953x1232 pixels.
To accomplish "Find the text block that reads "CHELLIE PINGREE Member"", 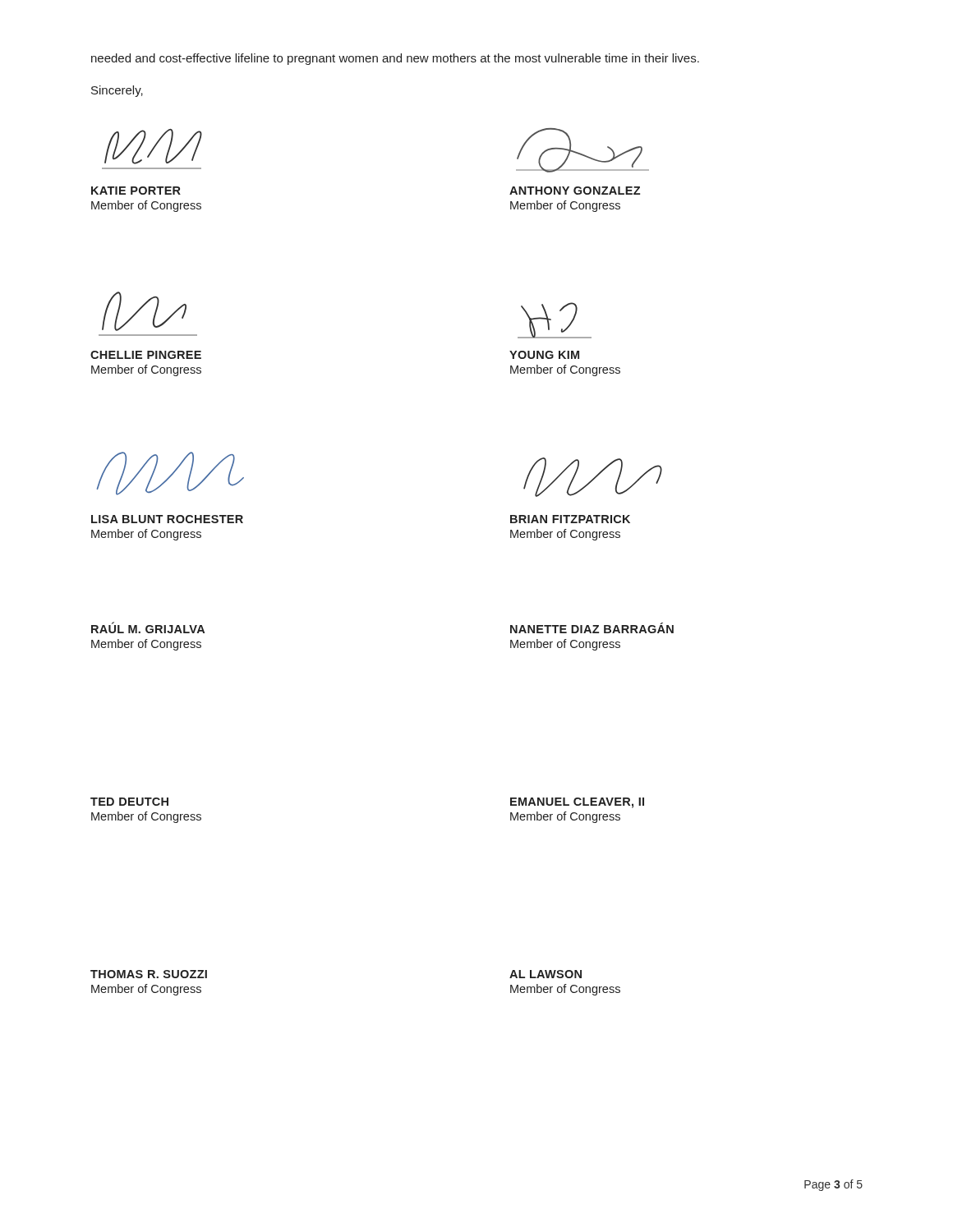I will (x=146, y=355).
